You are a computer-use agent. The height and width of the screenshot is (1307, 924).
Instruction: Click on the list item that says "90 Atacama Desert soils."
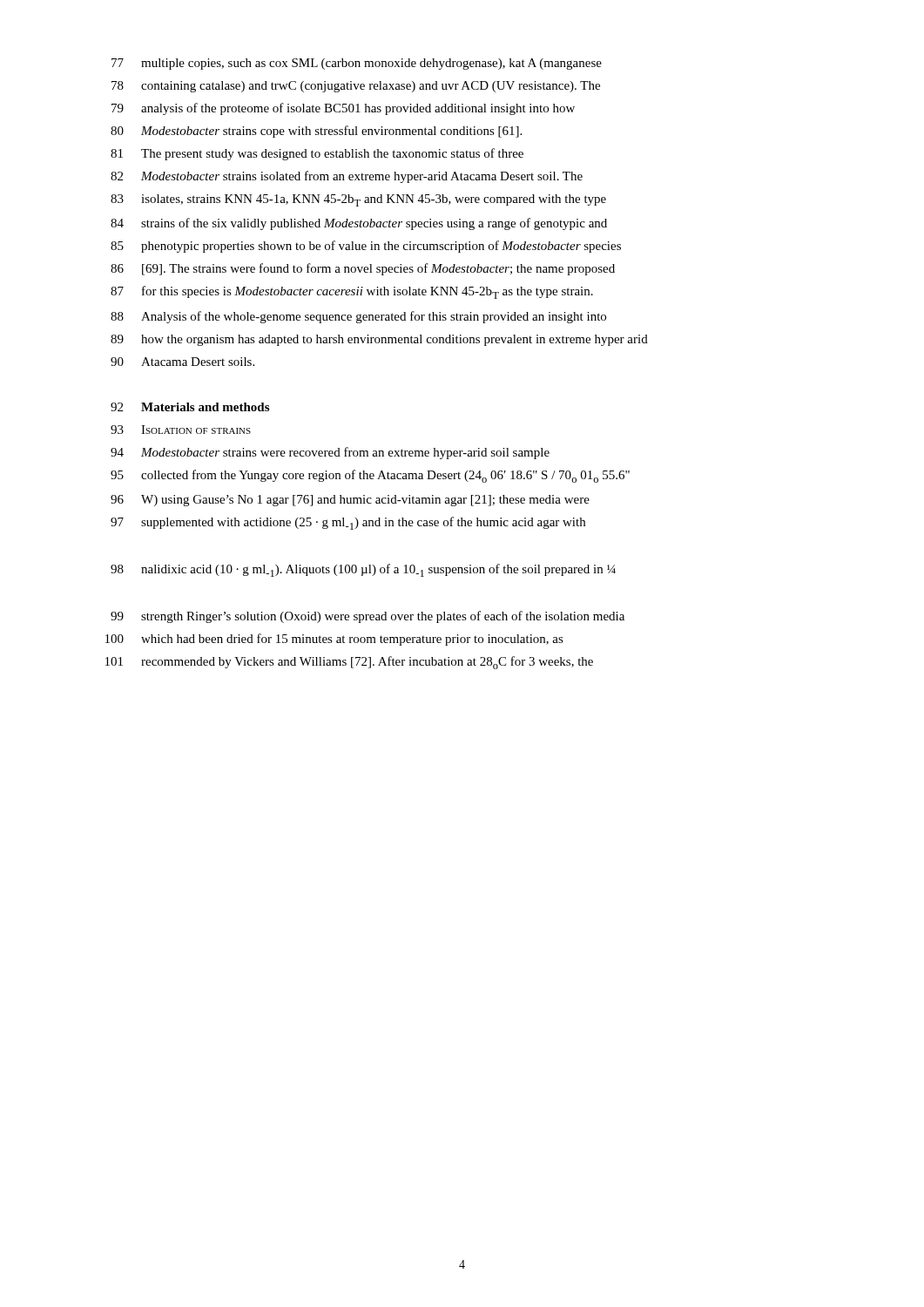coord(182,362)
